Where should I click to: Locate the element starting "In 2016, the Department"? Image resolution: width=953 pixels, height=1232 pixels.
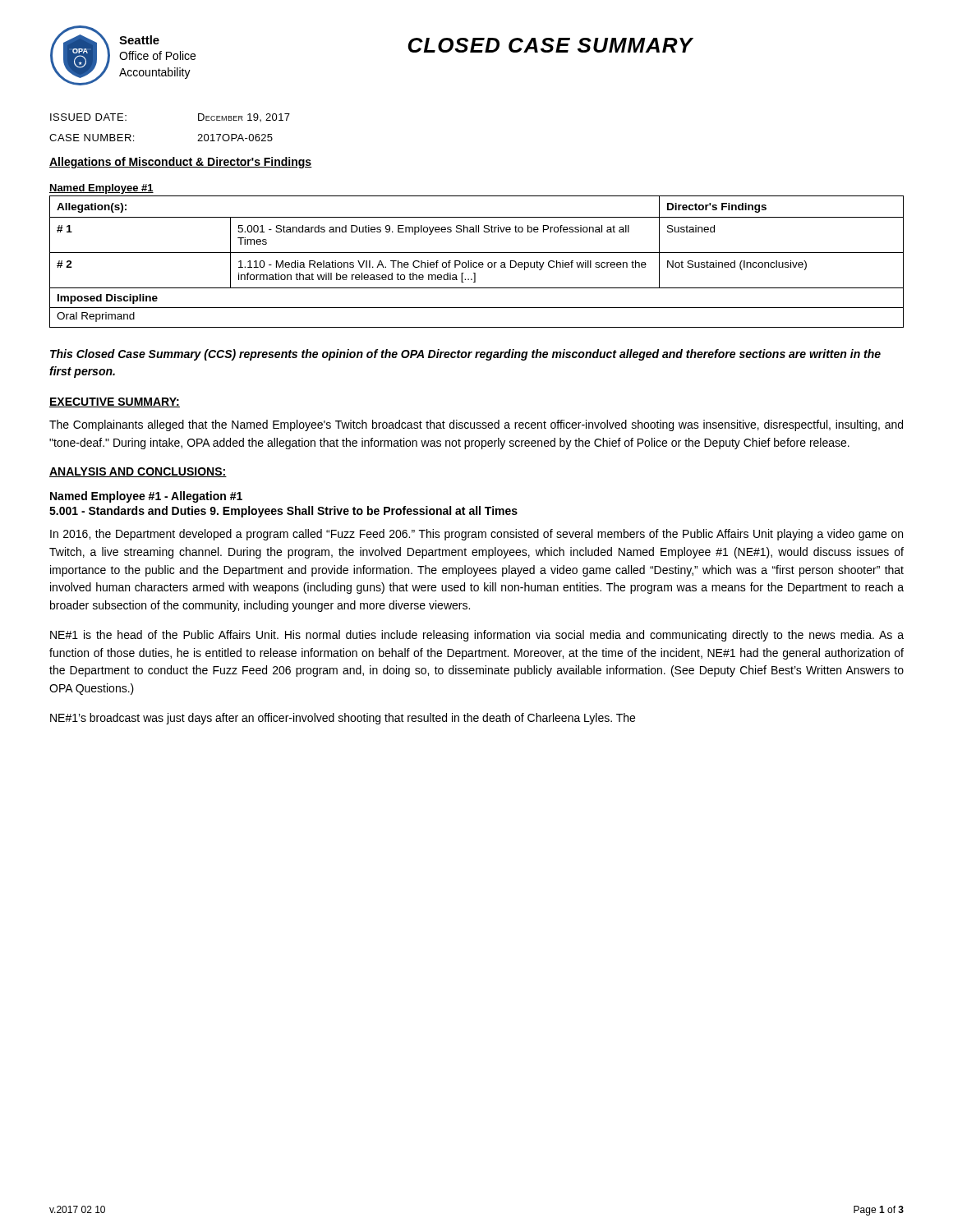click(476, 570)
